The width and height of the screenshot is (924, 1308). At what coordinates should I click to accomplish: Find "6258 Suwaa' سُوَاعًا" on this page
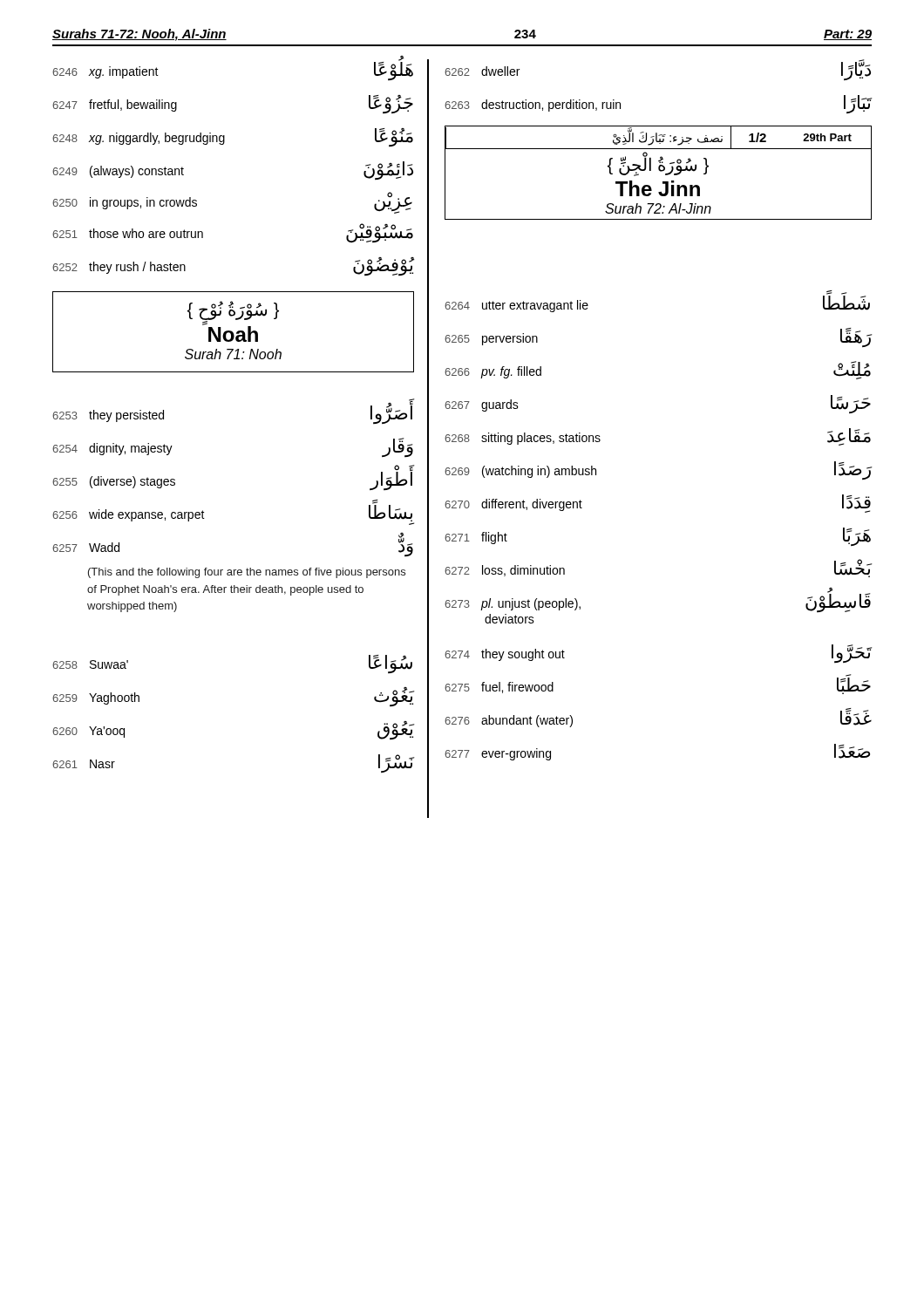tap(93, 664)
